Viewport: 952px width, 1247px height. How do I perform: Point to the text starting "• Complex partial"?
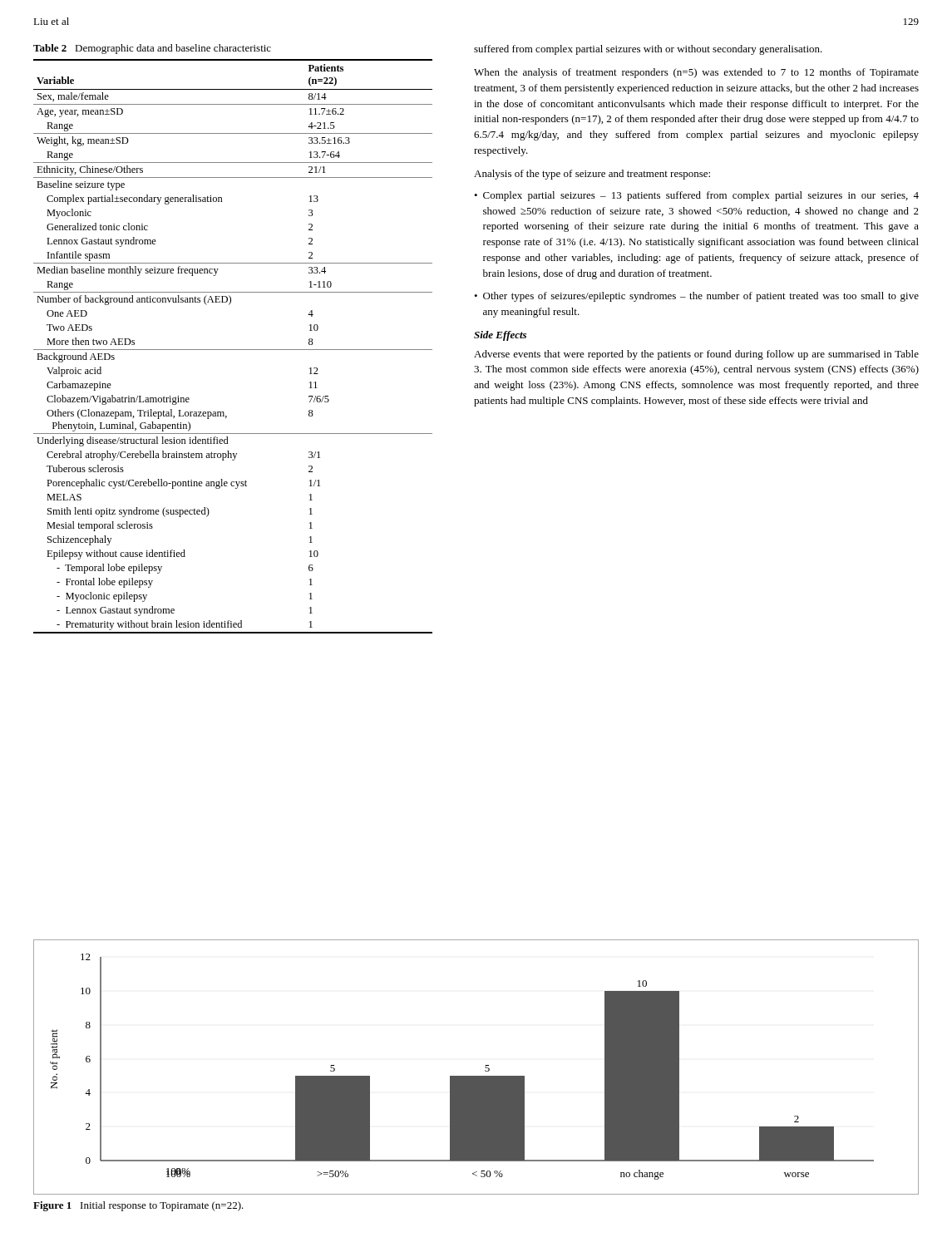tap(696, 235)
